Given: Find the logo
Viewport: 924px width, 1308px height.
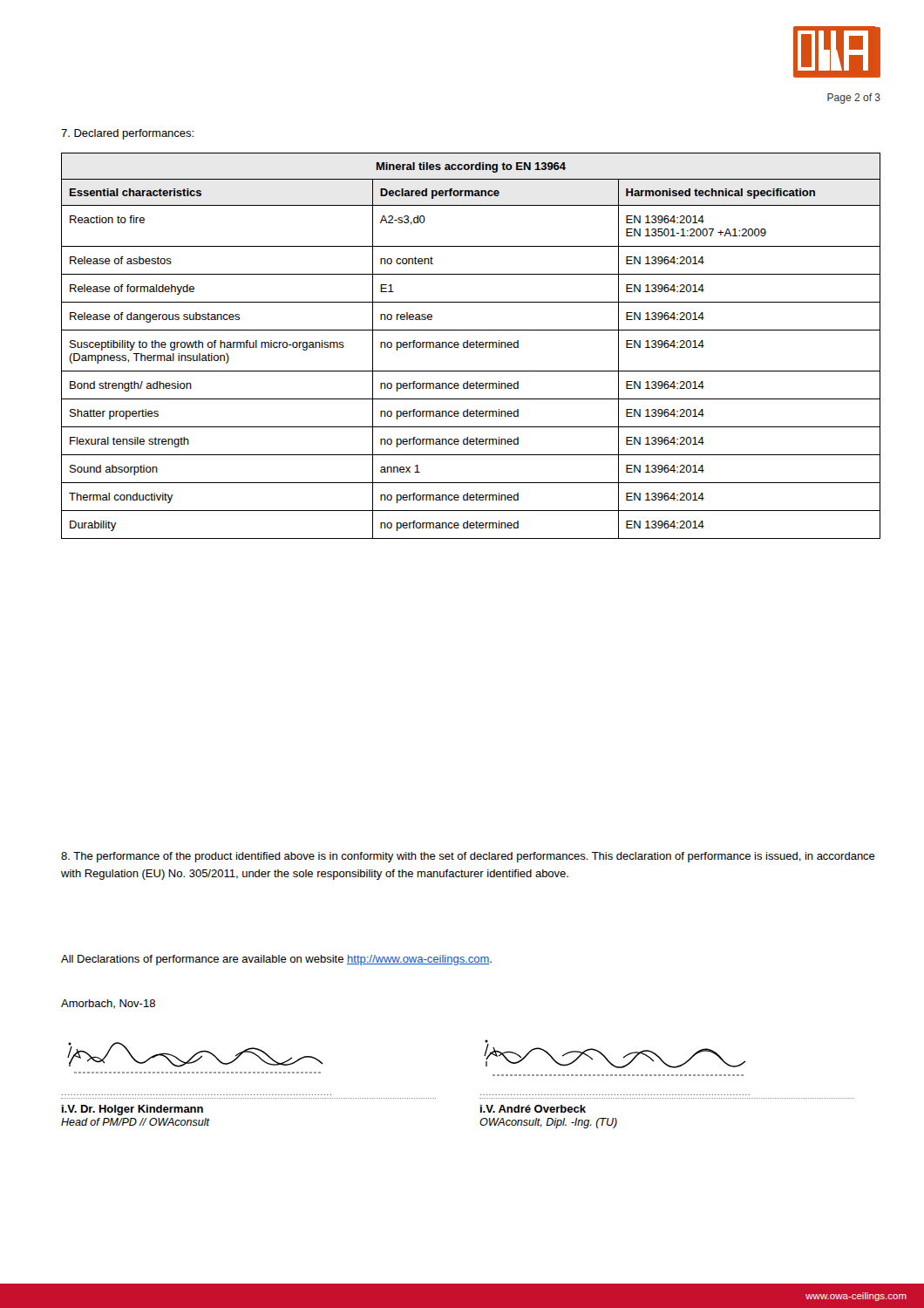Looking at the screenshot, I should coord(837,54).
